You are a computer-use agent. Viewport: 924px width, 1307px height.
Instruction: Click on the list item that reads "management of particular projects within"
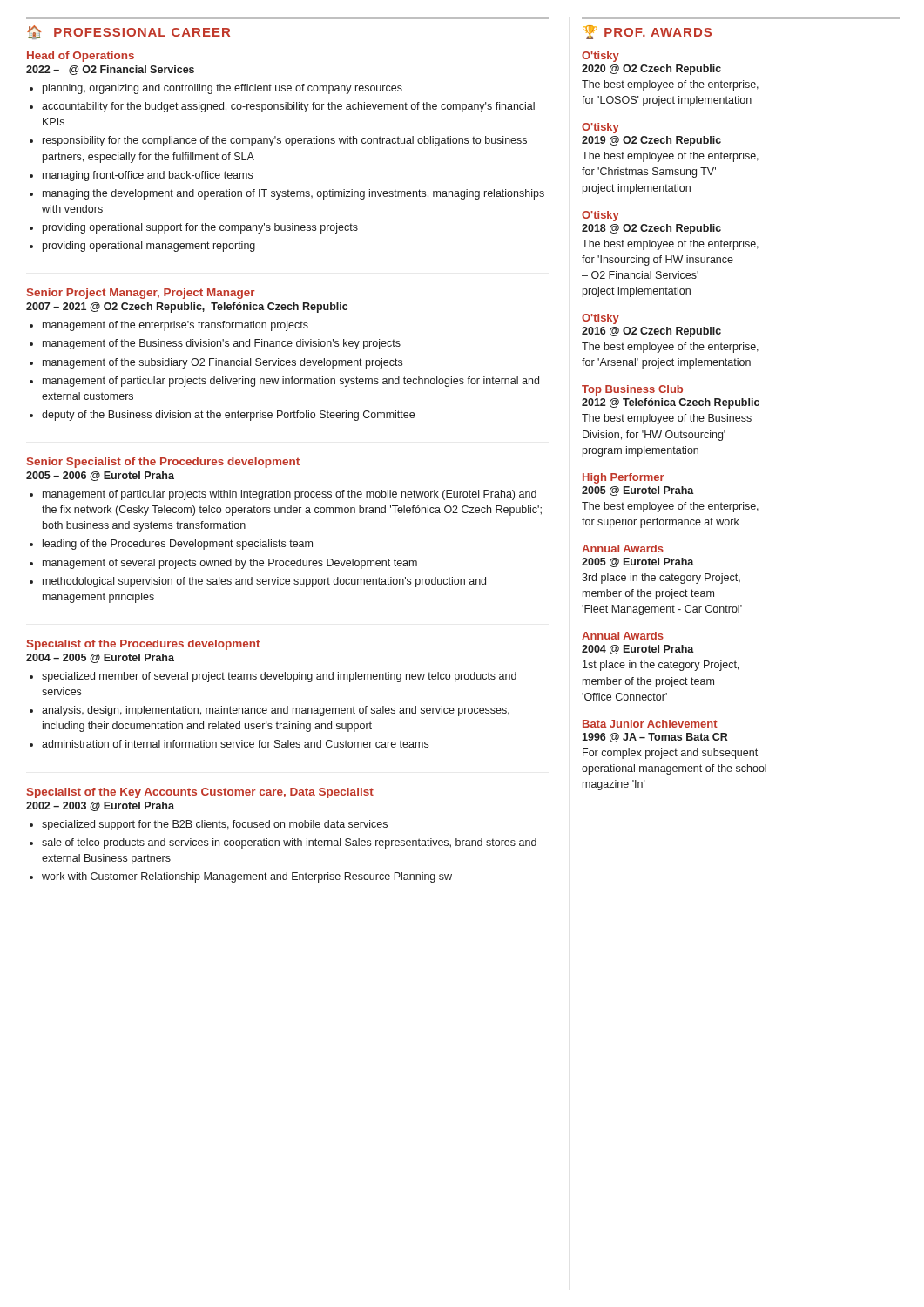292,510
